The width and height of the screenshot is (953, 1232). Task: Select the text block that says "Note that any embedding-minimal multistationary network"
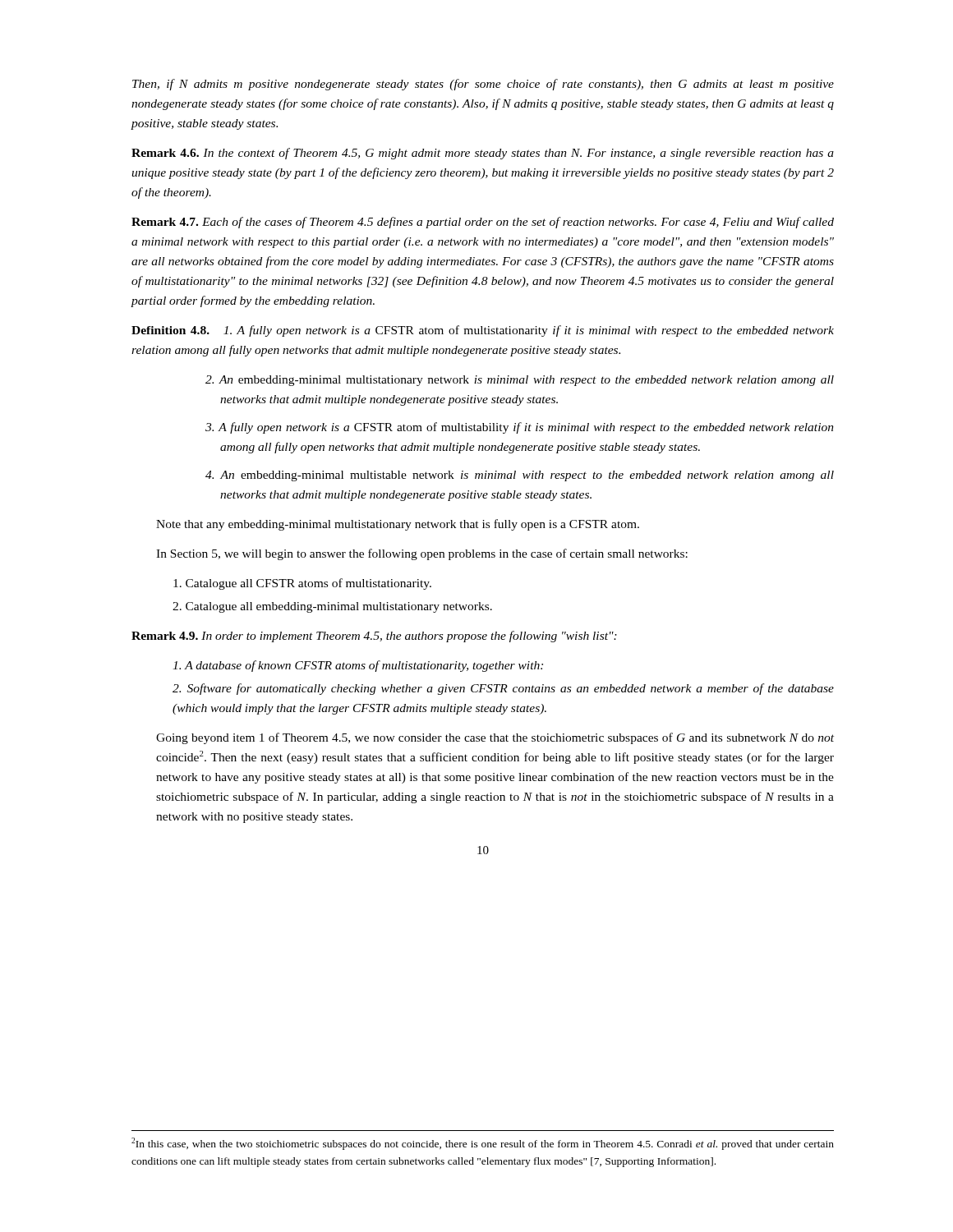click(x=495, y=524)
